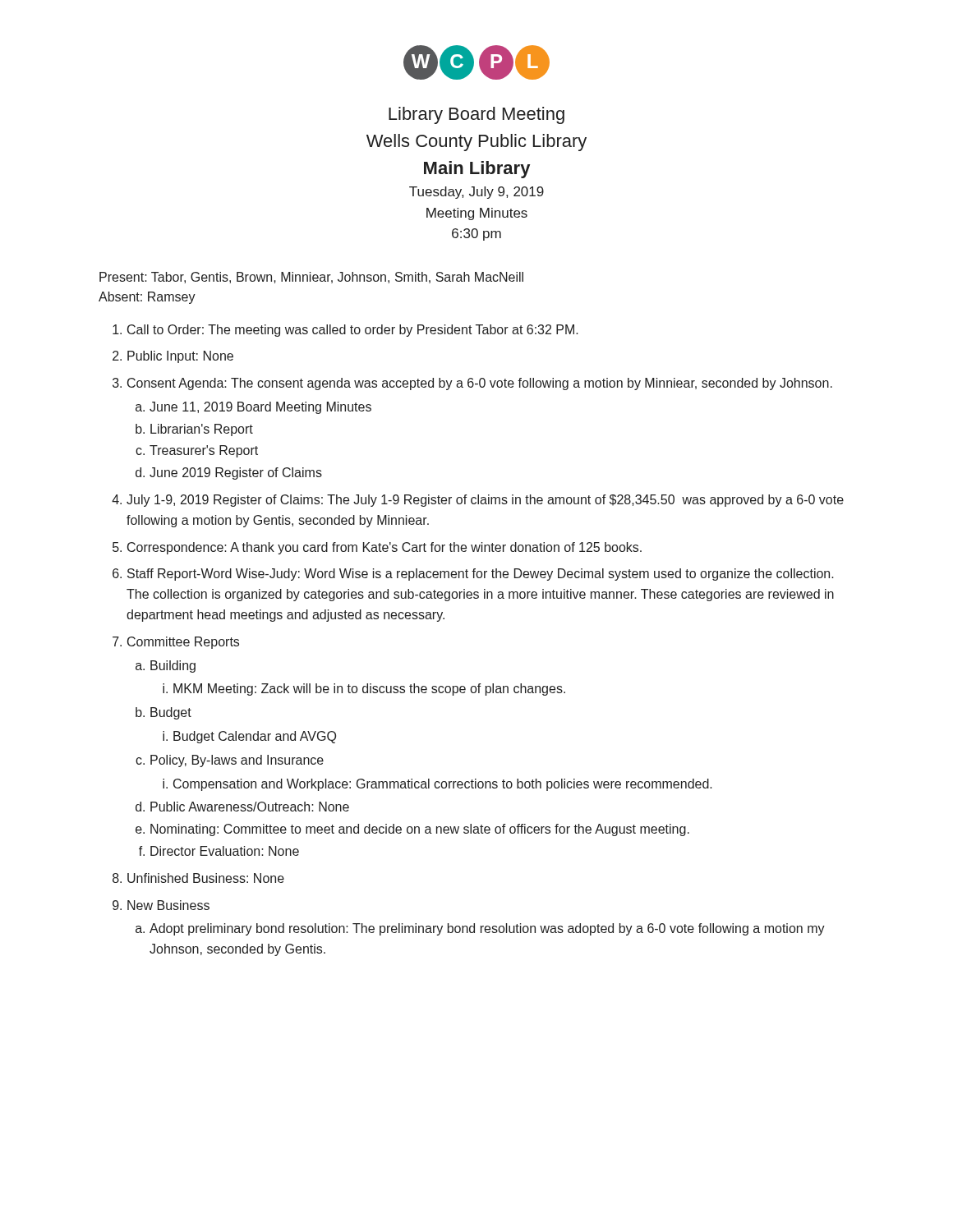Click on the text block starting "Public Input: None"
This screenshot has width=953, height=1232.
click(180, 356)
